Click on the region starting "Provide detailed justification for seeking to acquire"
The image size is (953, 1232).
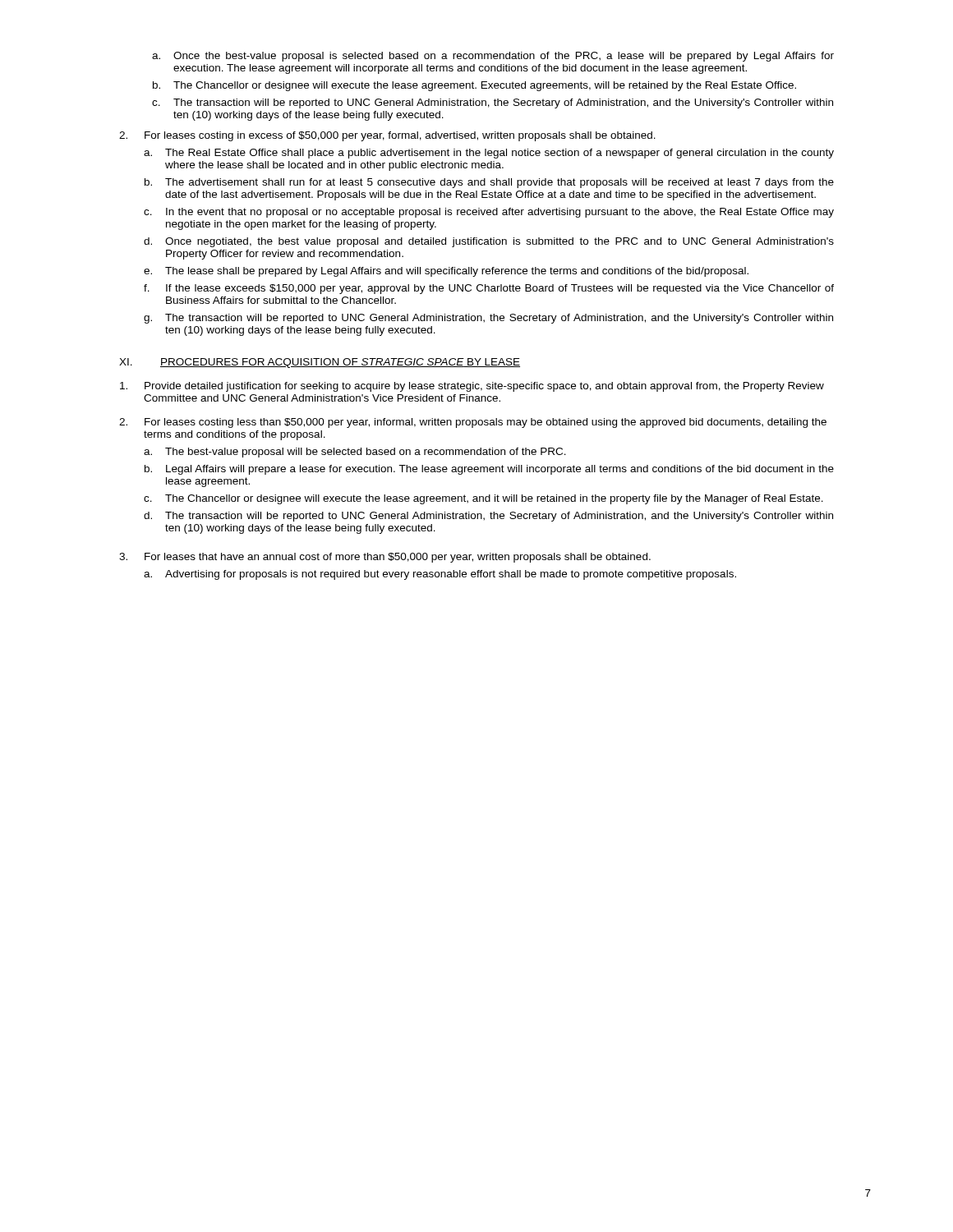coord(476,392)
